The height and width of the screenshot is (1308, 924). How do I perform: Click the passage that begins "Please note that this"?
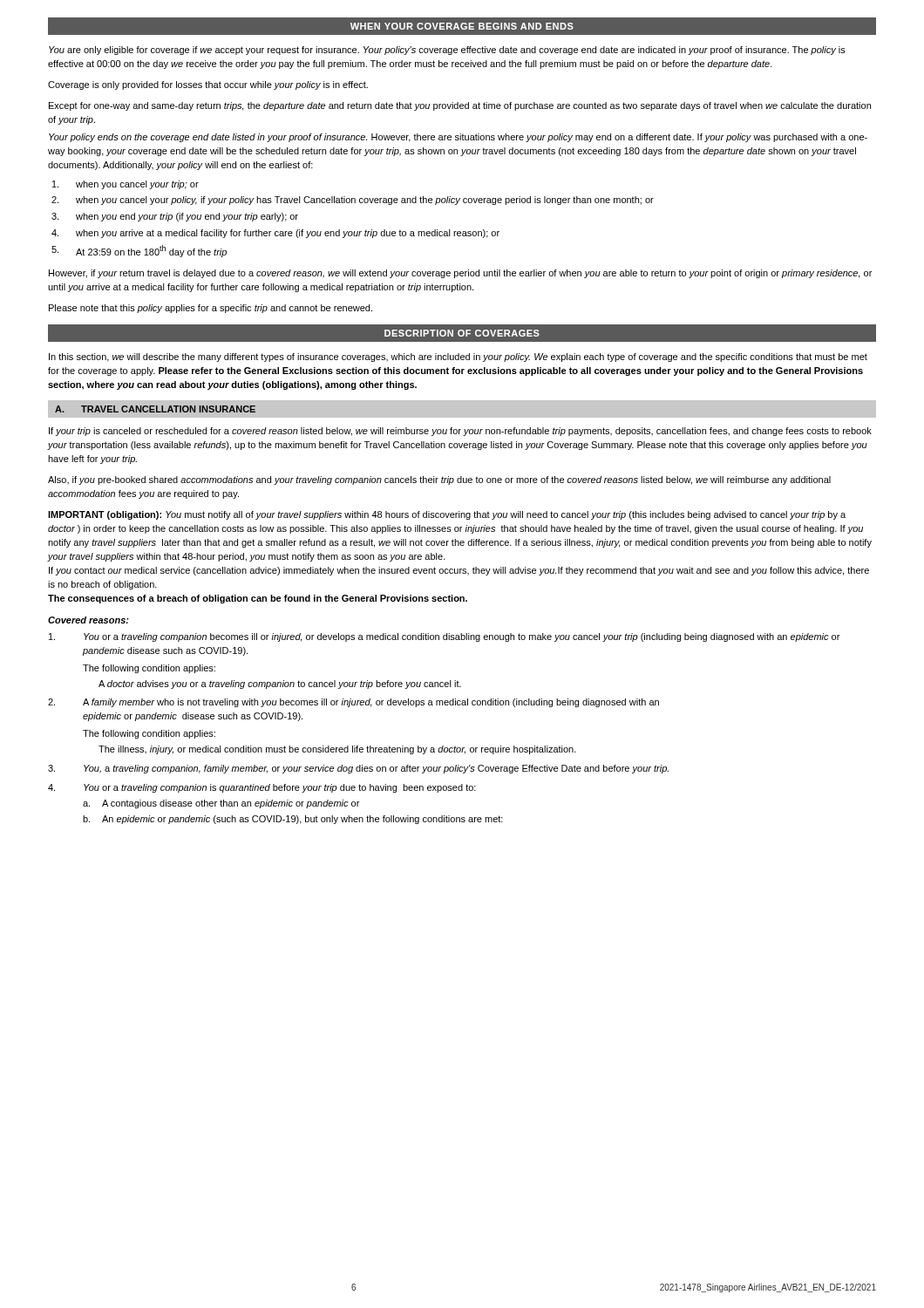tap(211, 308)
